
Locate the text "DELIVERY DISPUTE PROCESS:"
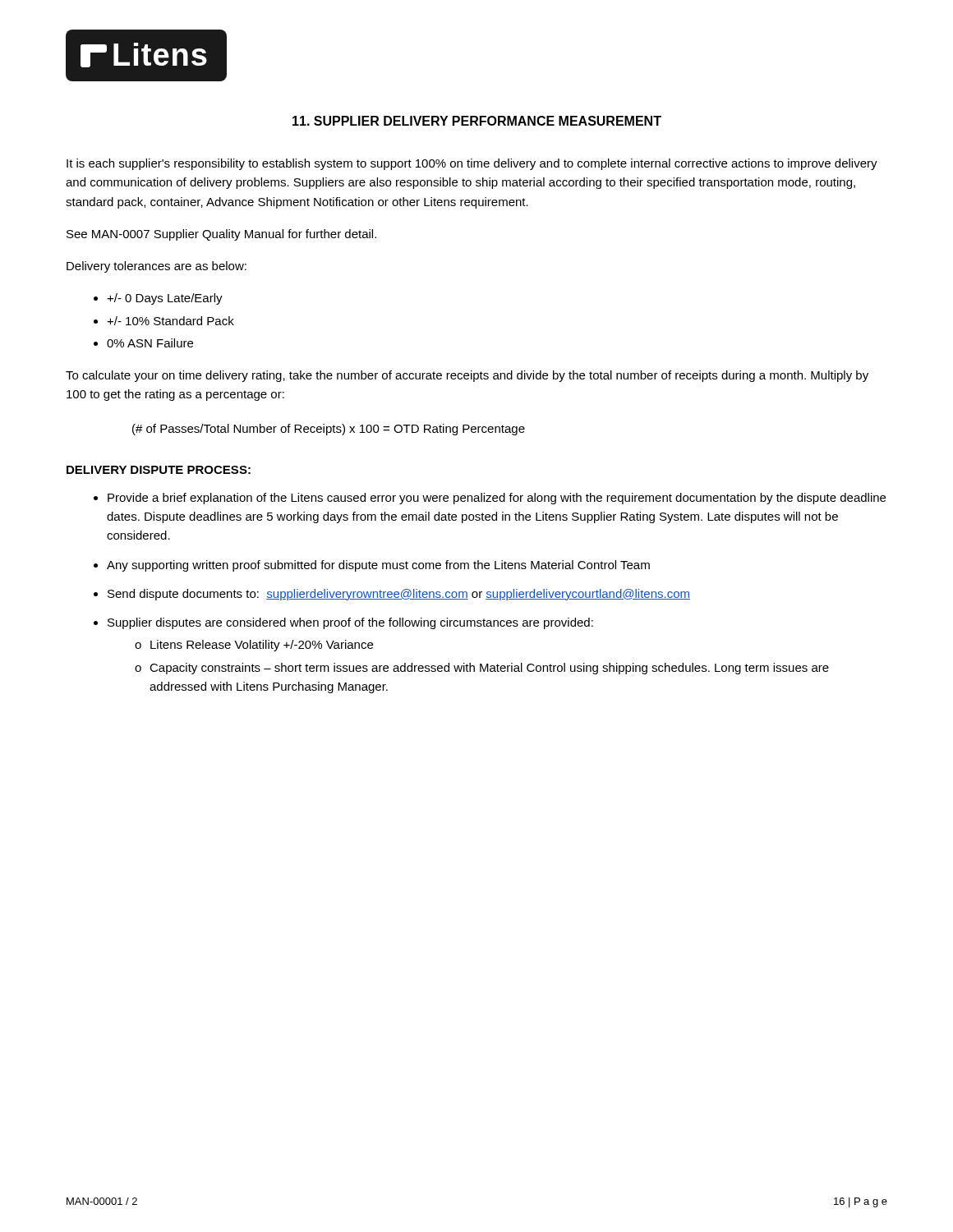coord(159,469)
